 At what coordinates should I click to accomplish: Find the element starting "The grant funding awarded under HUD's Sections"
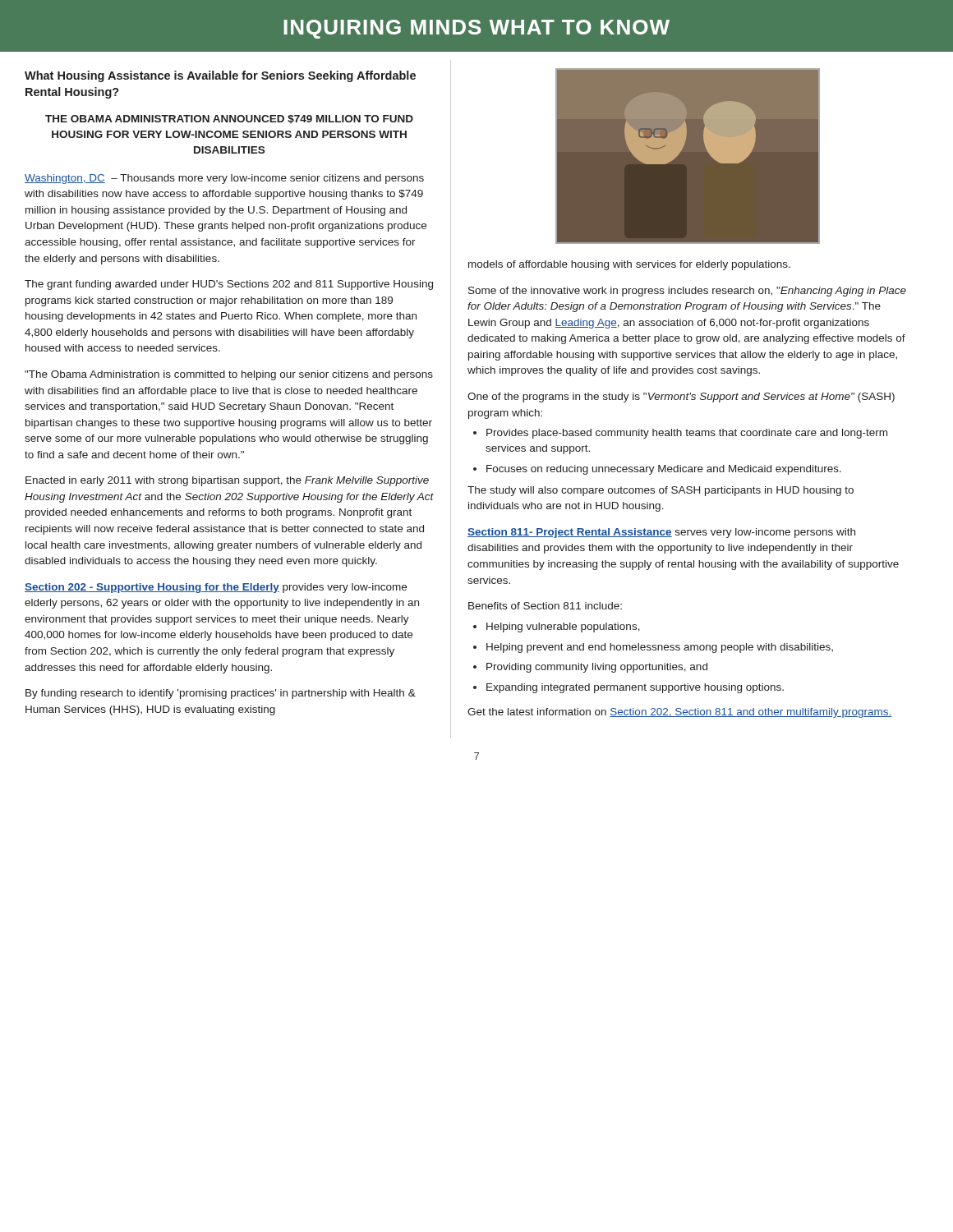[229, 316]
